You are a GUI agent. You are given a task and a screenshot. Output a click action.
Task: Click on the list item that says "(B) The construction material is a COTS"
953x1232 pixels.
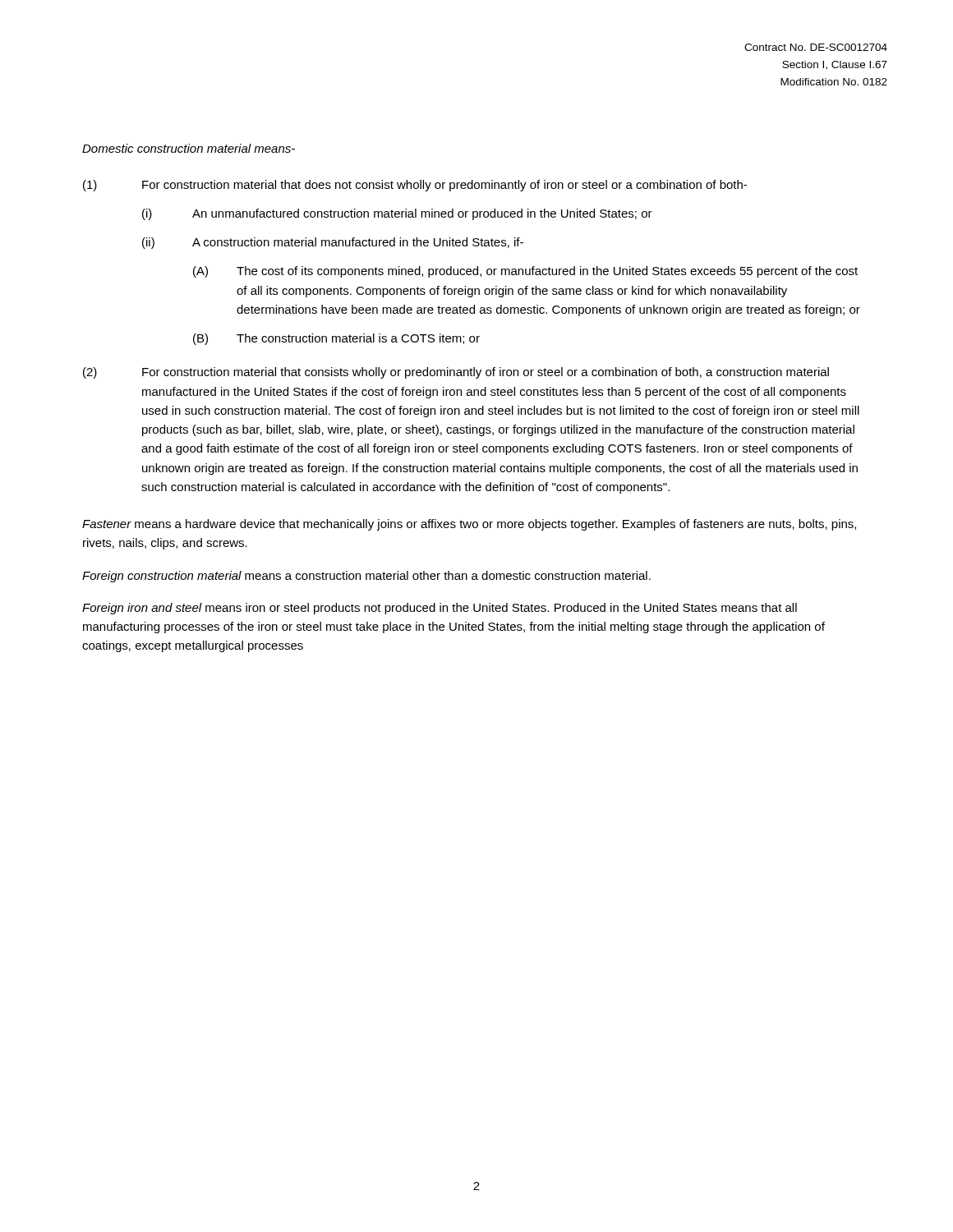pos(336,338)
